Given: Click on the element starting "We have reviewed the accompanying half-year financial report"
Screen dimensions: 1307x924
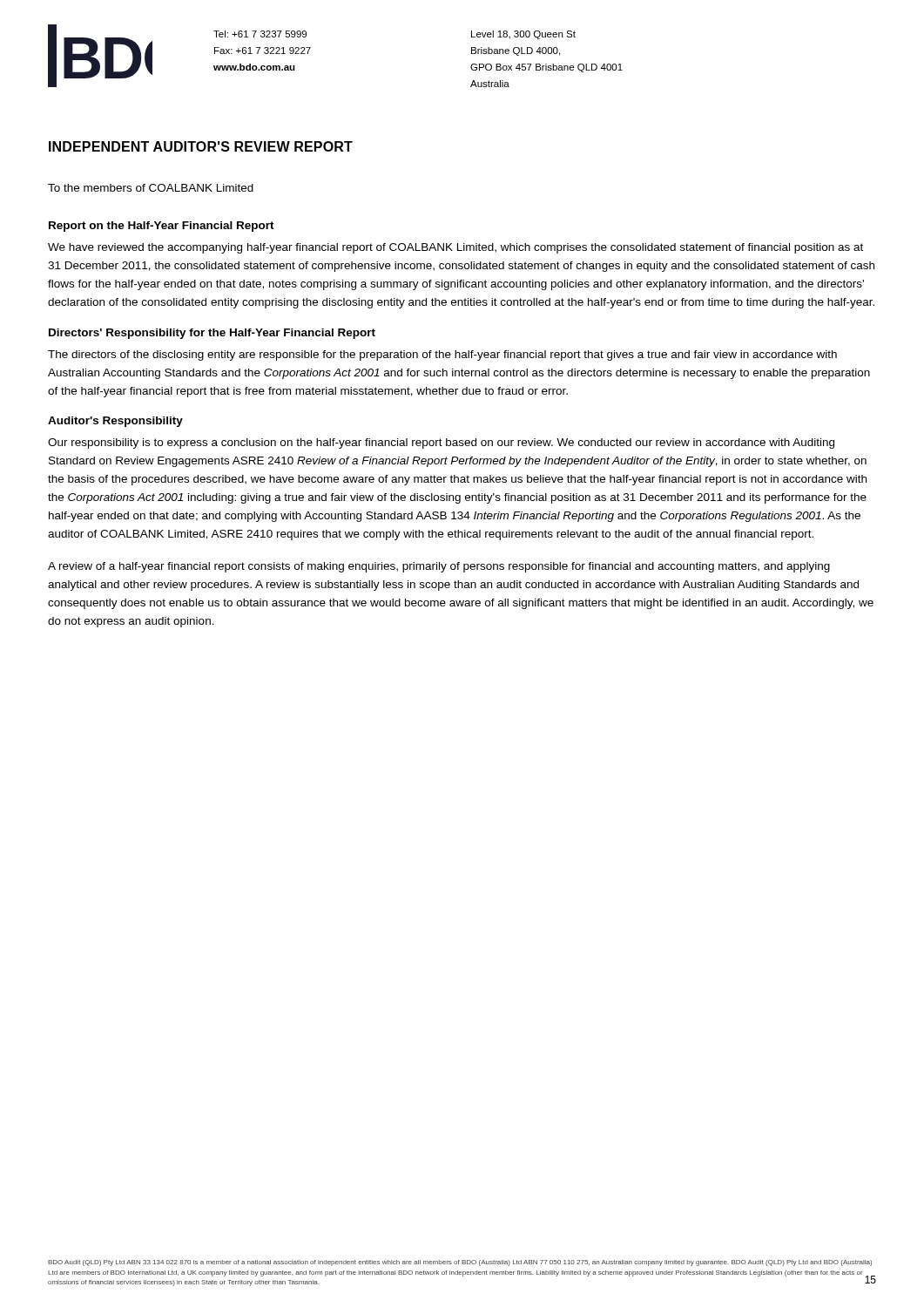Looking at the screenshot, I should [x=462, y=274].
